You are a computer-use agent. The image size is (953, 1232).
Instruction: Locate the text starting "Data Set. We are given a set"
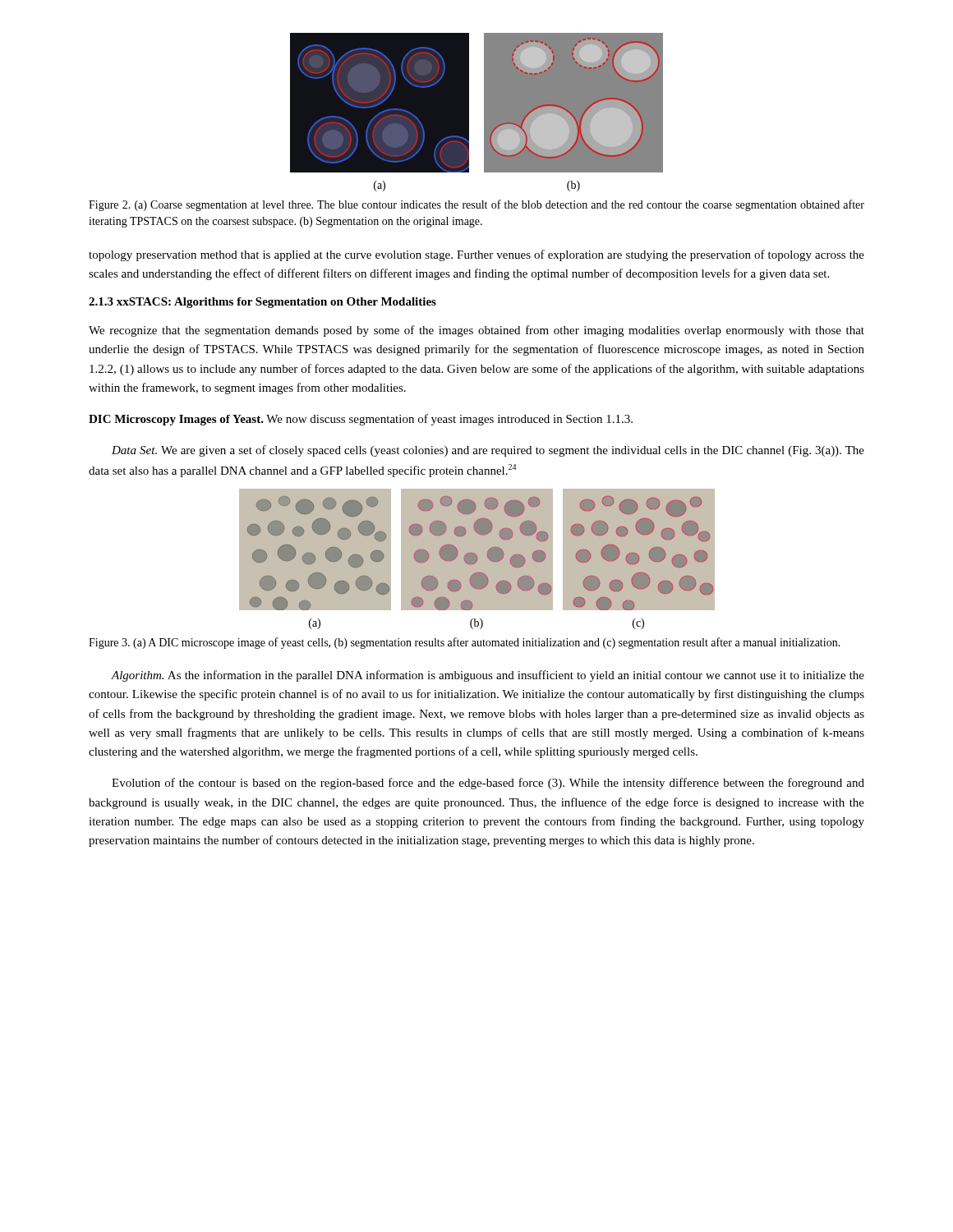point(476,461)
